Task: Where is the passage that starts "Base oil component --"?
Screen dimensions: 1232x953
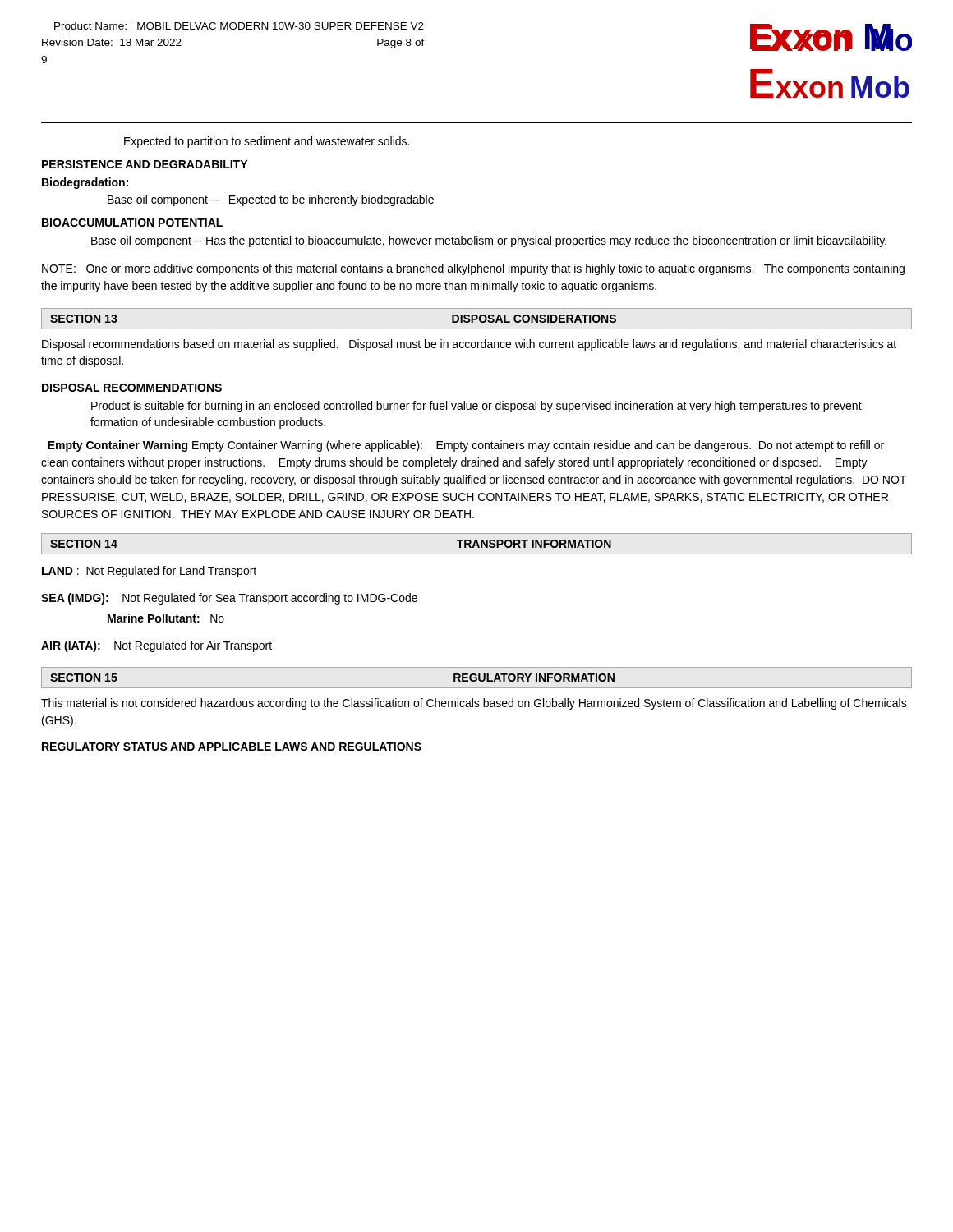Action: tap(489, 241)
